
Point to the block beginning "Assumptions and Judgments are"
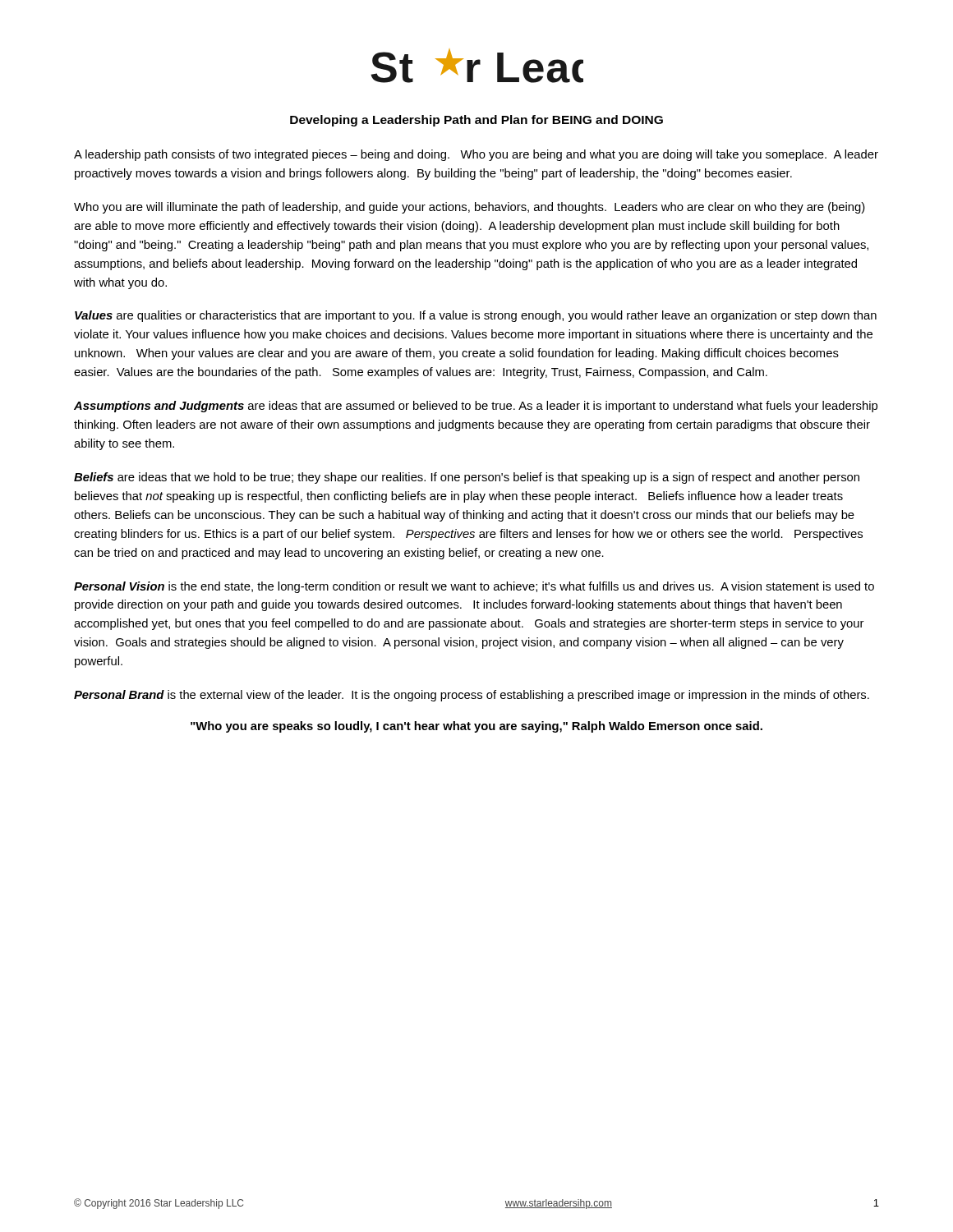(x=476, y=425)
